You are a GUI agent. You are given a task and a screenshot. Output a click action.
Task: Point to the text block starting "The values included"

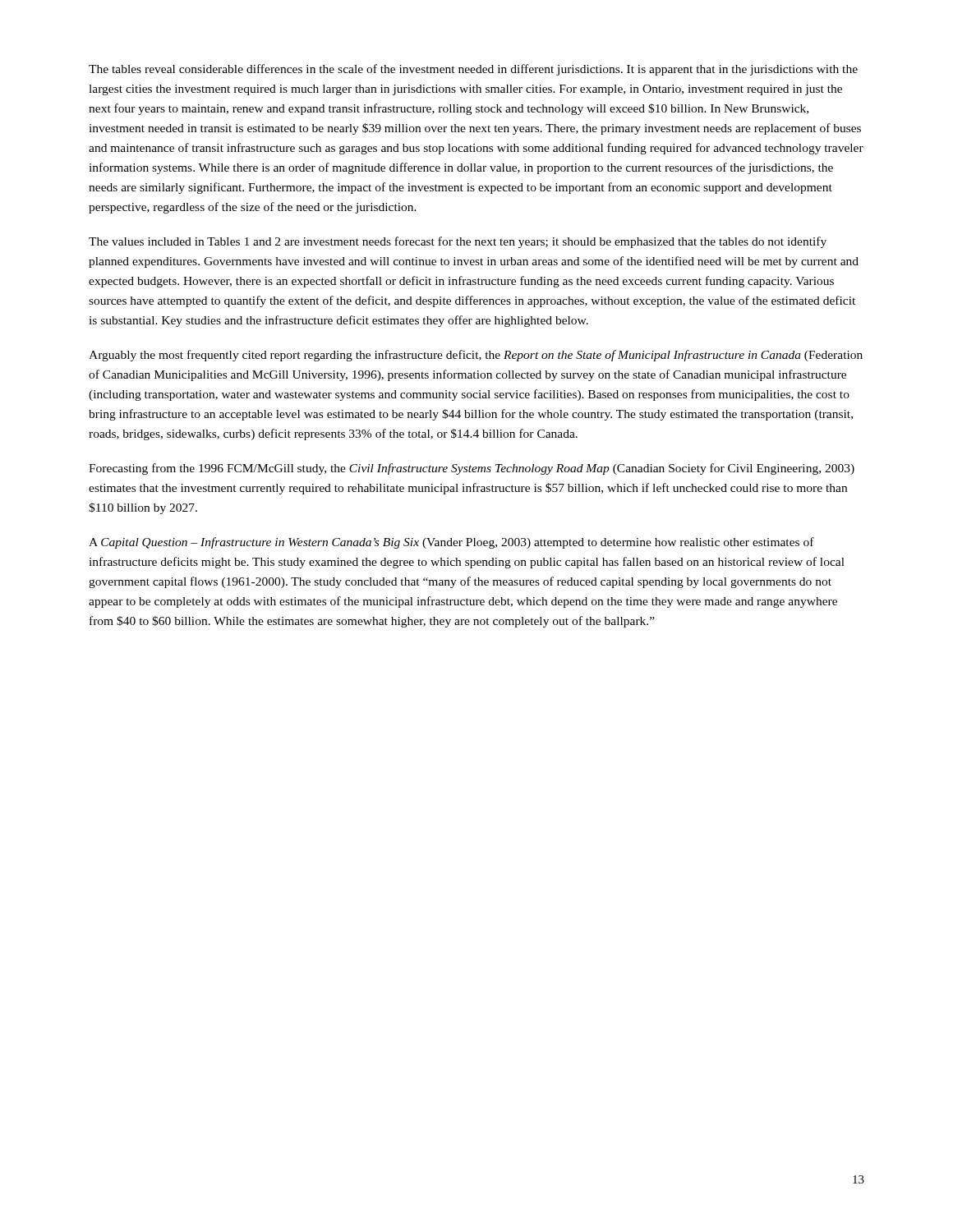pyautogui.click(x=474, y=281)
